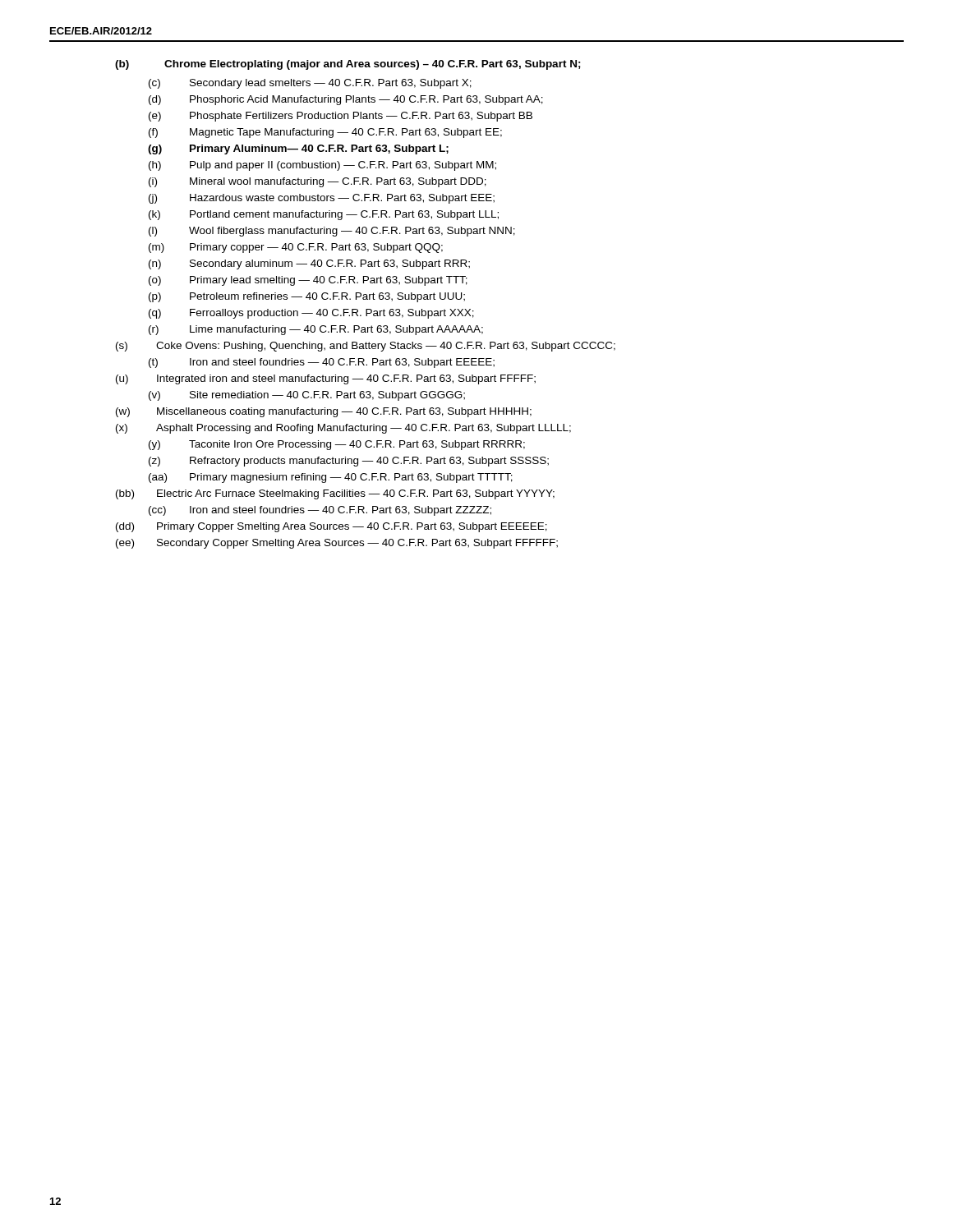
Task: Navigate to the region starting "(ee) Secondary Copper Smelting Area"
Action: 509,542
